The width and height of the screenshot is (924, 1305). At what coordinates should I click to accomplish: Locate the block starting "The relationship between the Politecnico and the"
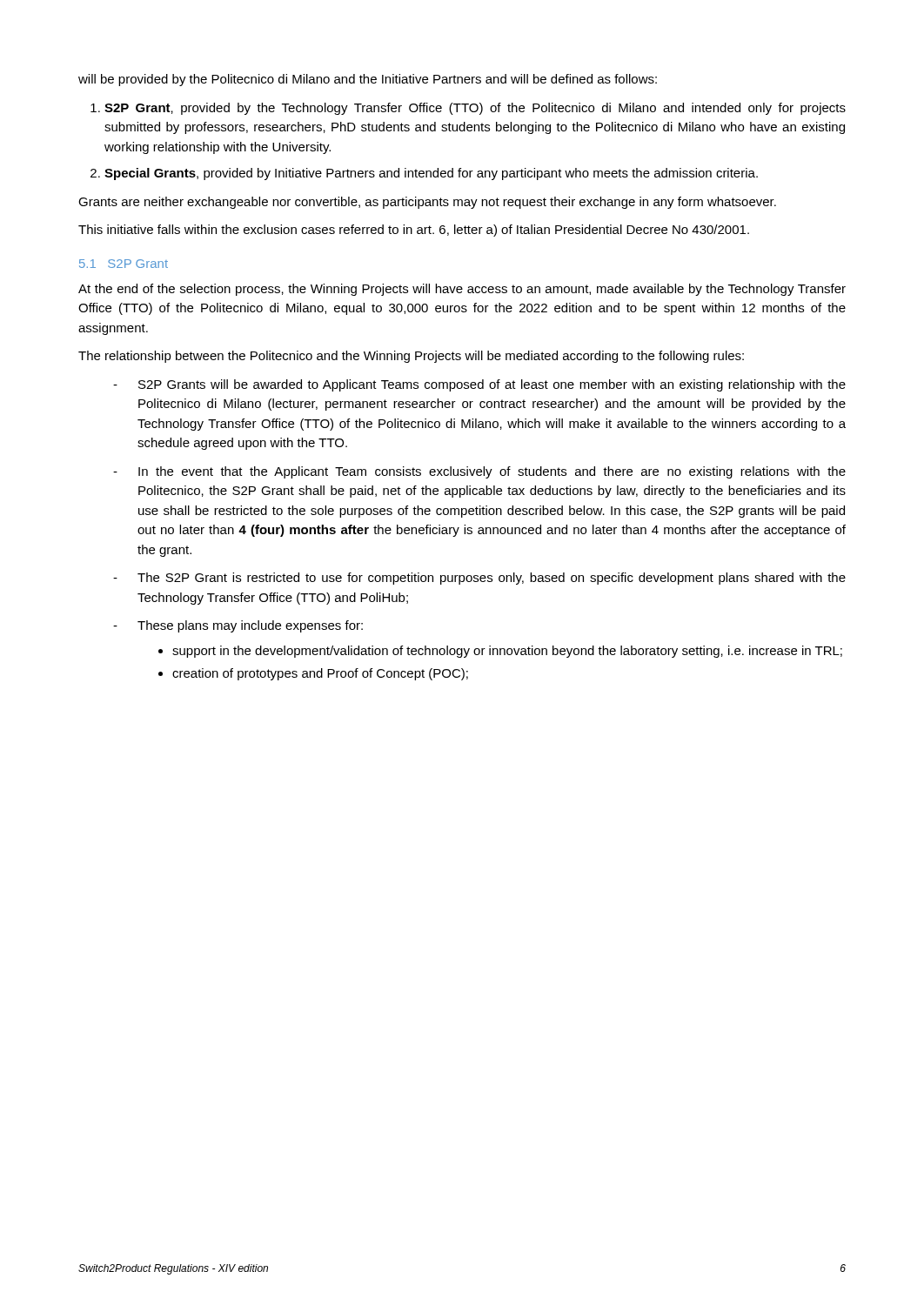pyautogui.click(x=412, y=355)
